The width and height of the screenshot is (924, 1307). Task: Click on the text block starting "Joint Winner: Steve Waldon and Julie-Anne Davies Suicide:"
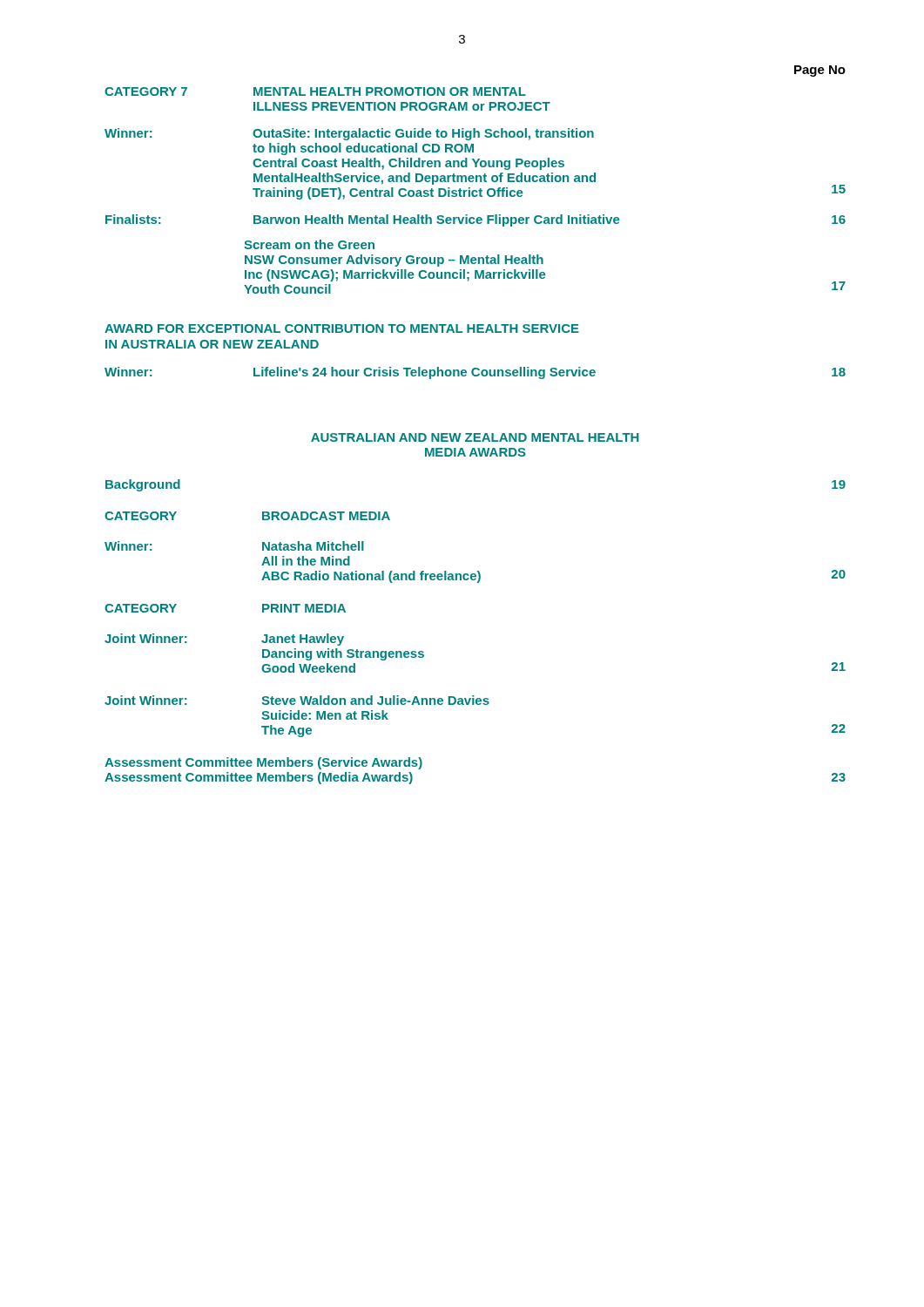[x=475, y=715]
